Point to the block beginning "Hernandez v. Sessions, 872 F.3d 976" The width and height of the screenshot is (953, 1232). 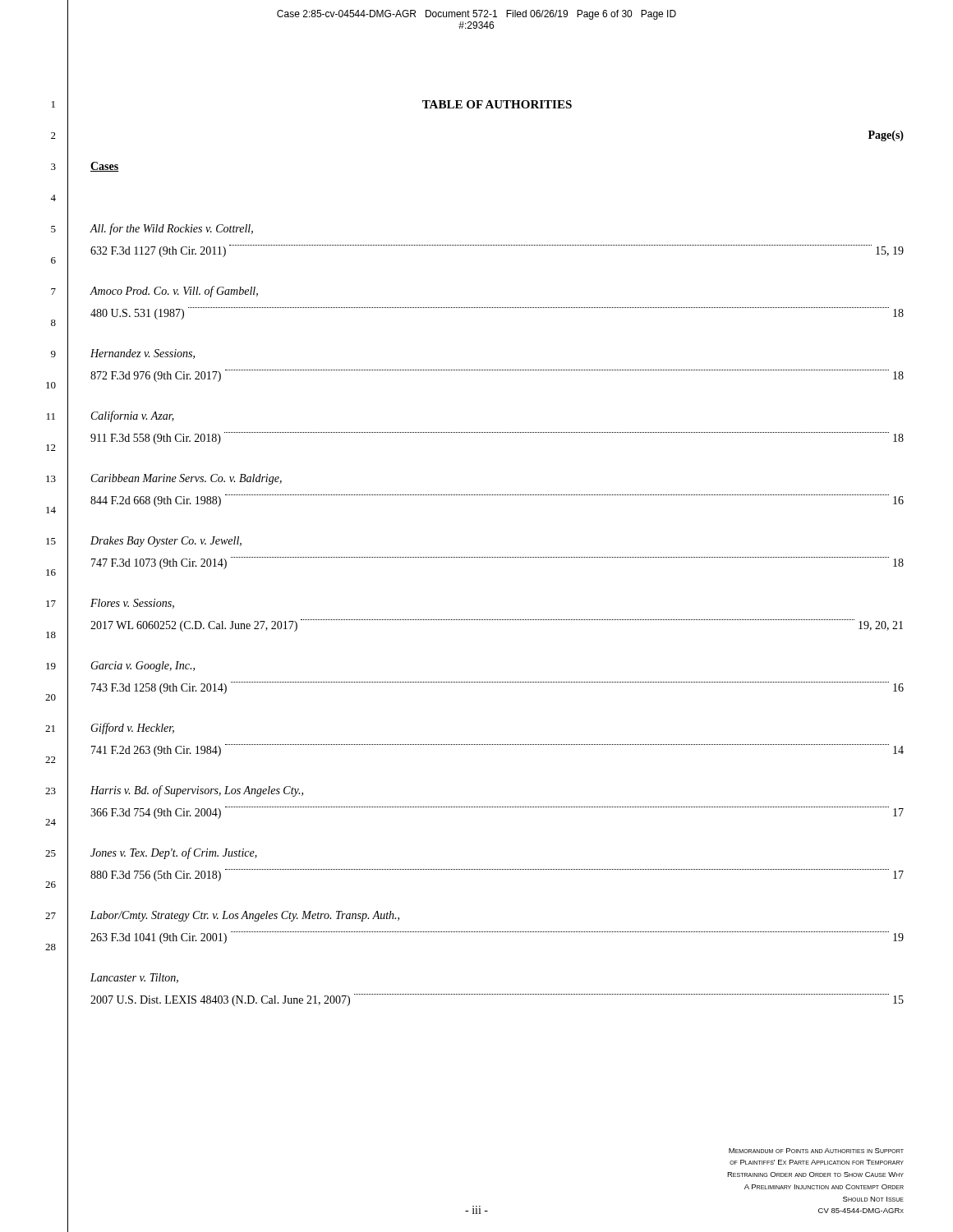click(497, 370)
